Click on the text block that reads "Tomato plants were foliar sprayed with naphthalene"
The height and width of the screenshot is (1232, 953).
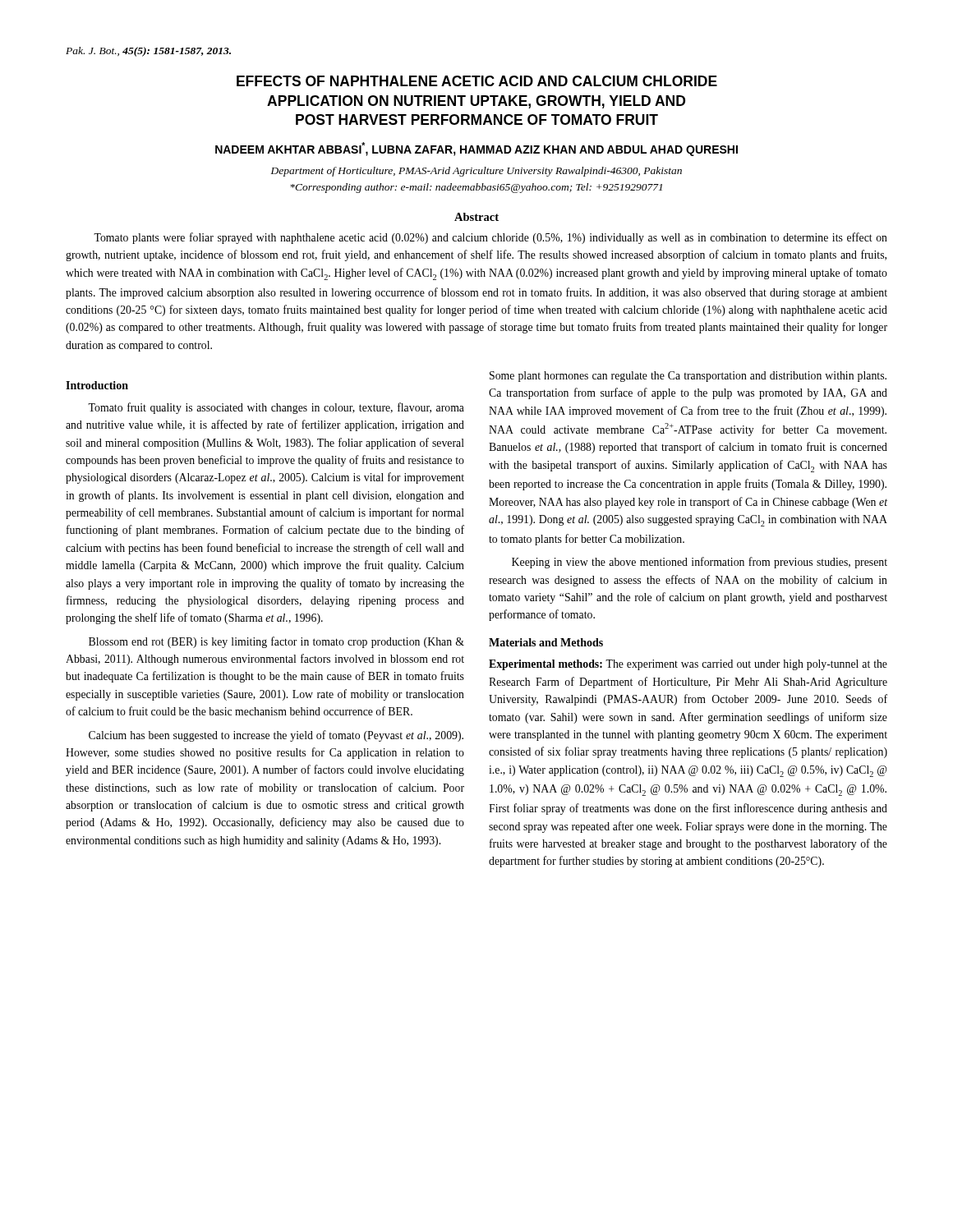coord(476,291)
